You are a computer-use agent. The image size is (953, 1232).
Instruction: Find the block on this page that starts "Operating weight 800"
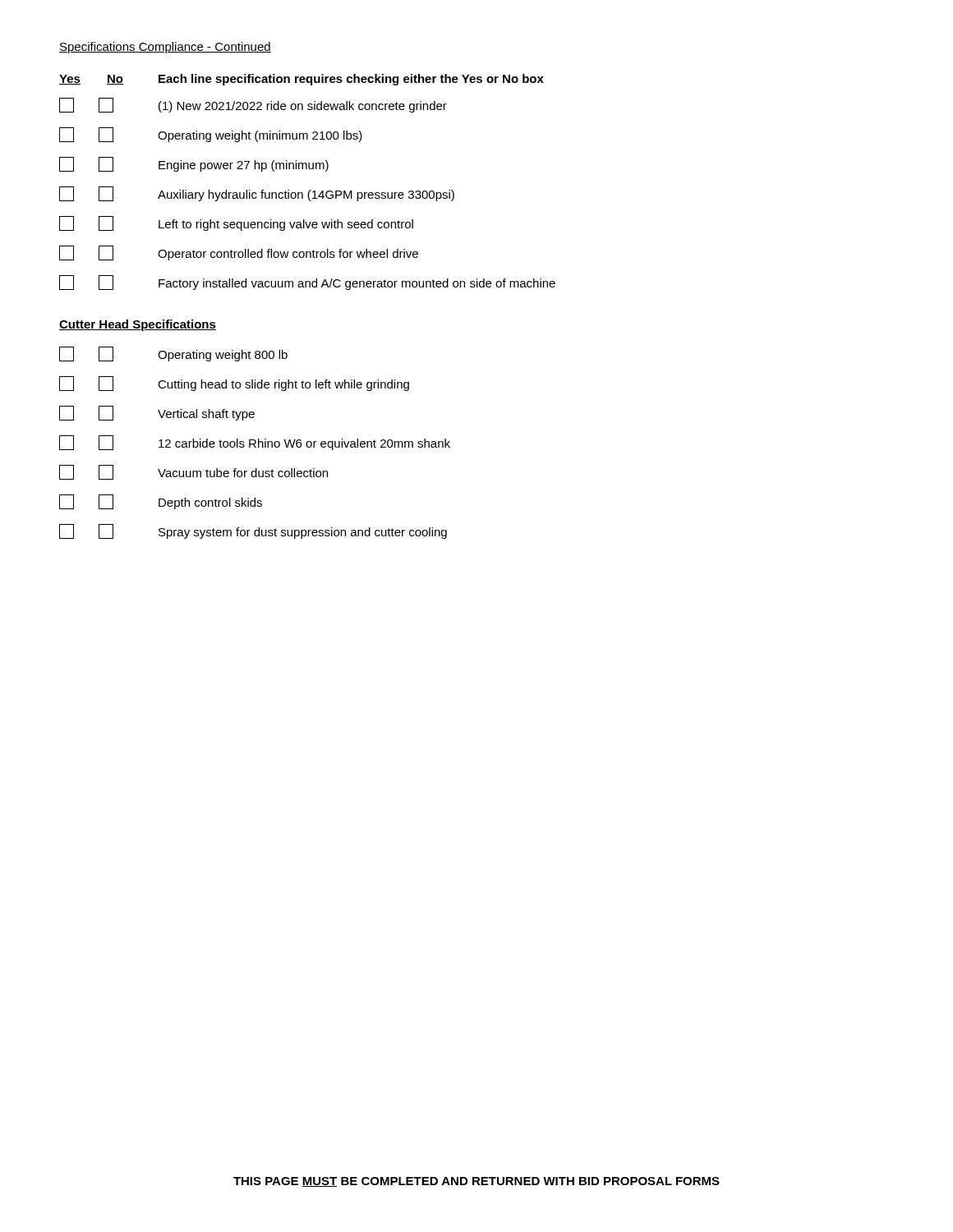click(x=173, y=354)
